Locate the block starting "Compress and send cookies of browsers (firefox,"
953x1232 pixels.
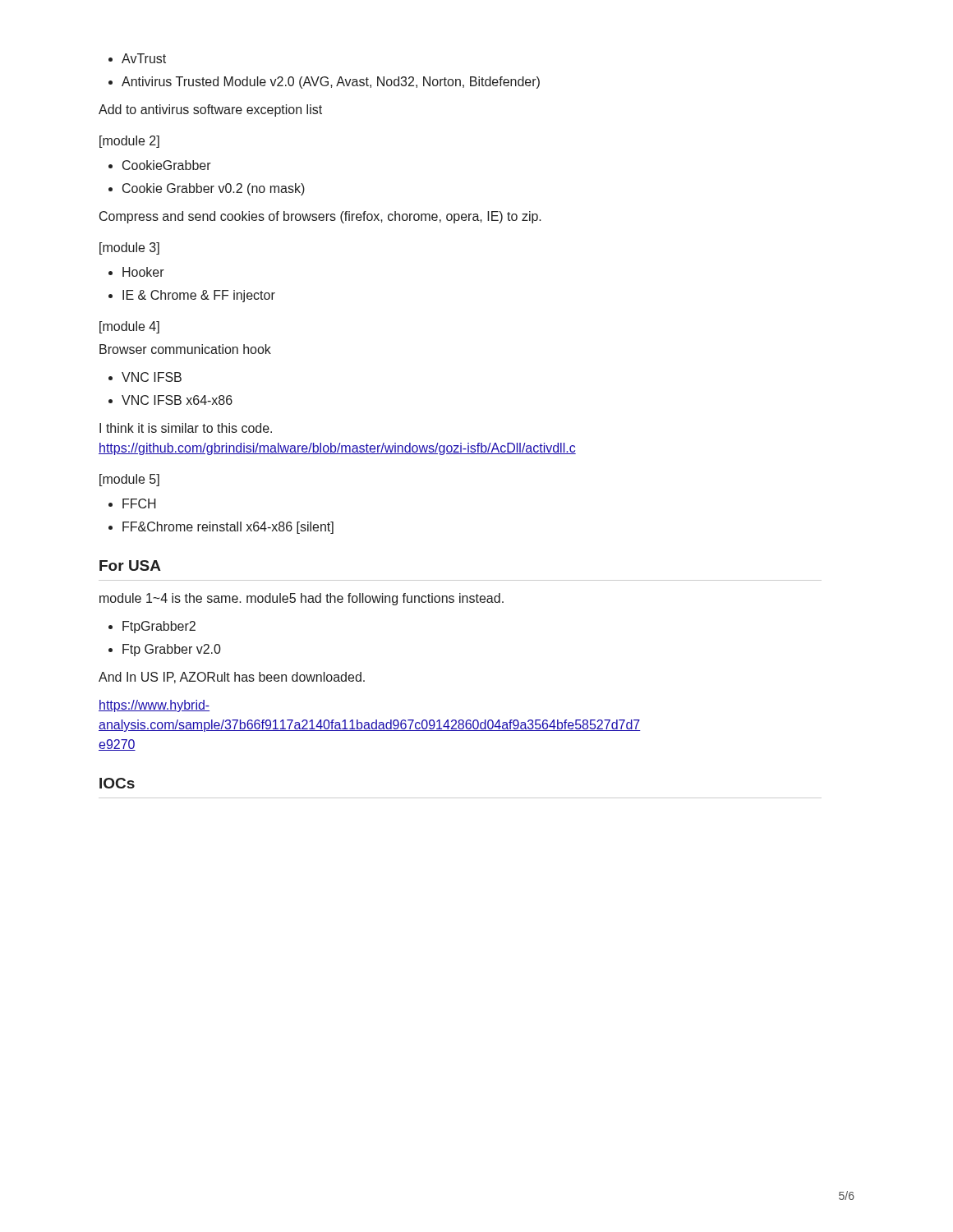pyautogui.click(x=460, y=217)
